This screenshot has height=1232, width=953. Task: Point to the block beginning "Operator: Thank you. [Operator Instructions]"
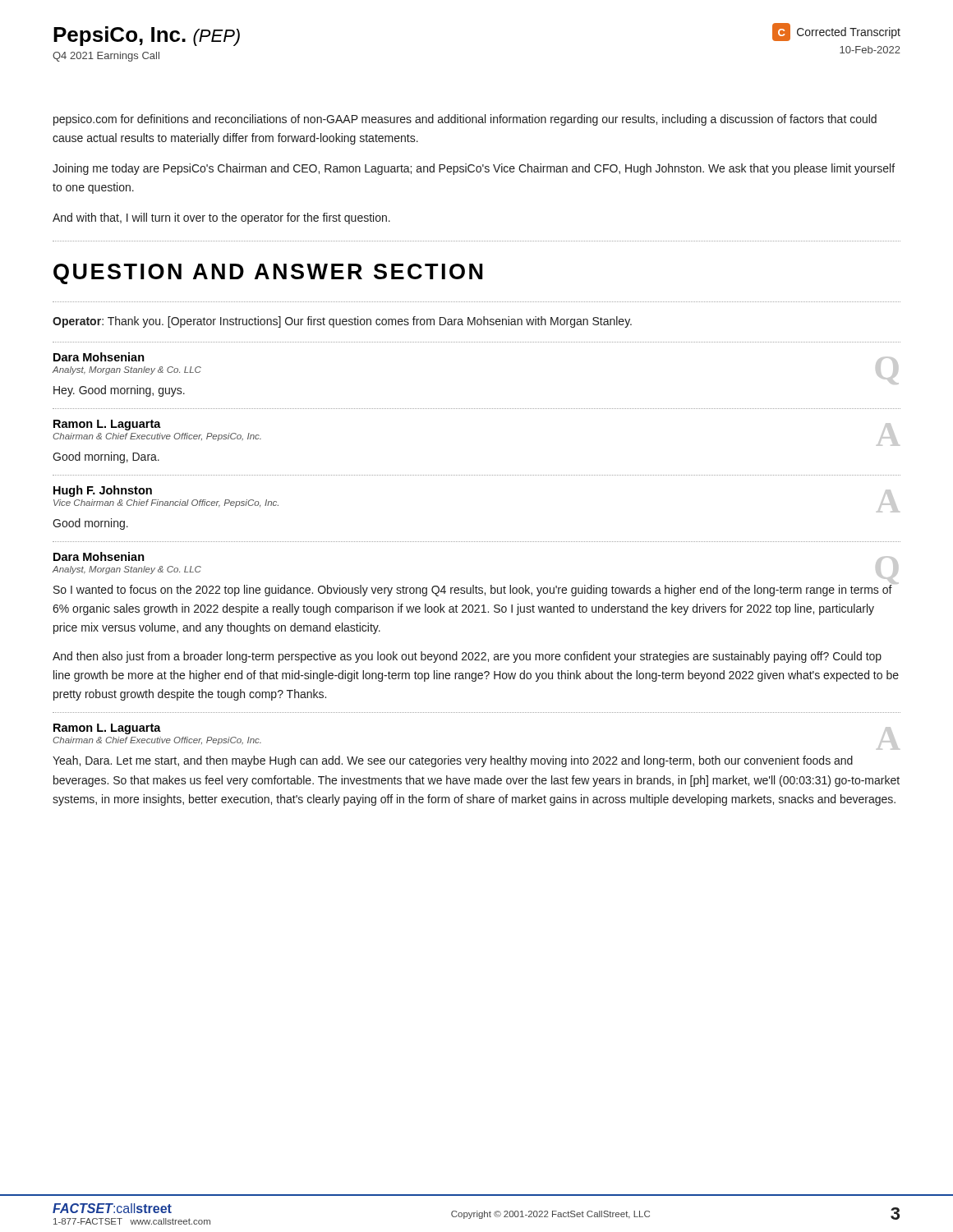click(343, 321)
